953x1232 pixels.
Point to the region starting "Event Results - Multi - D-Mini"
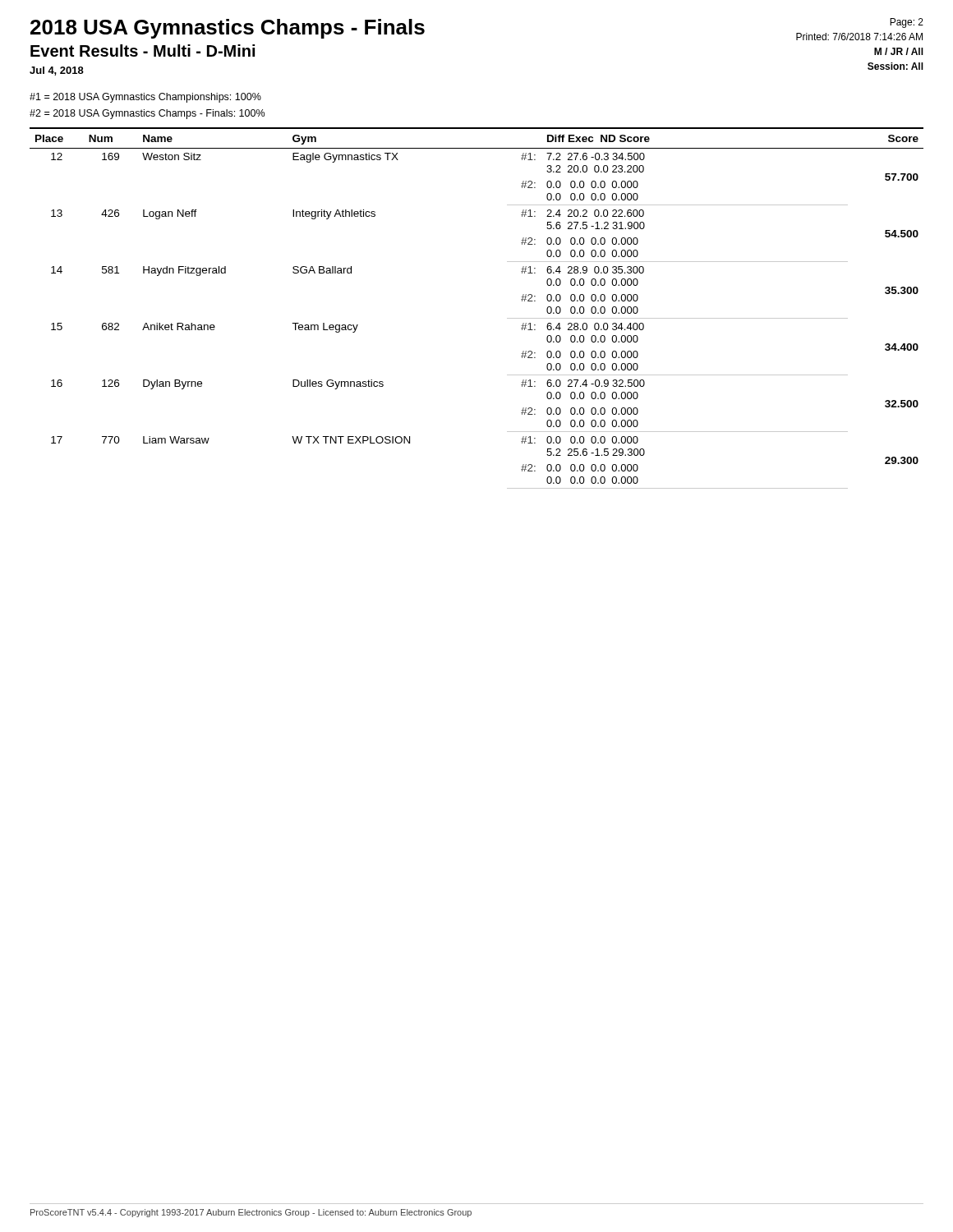pos(143,51)
